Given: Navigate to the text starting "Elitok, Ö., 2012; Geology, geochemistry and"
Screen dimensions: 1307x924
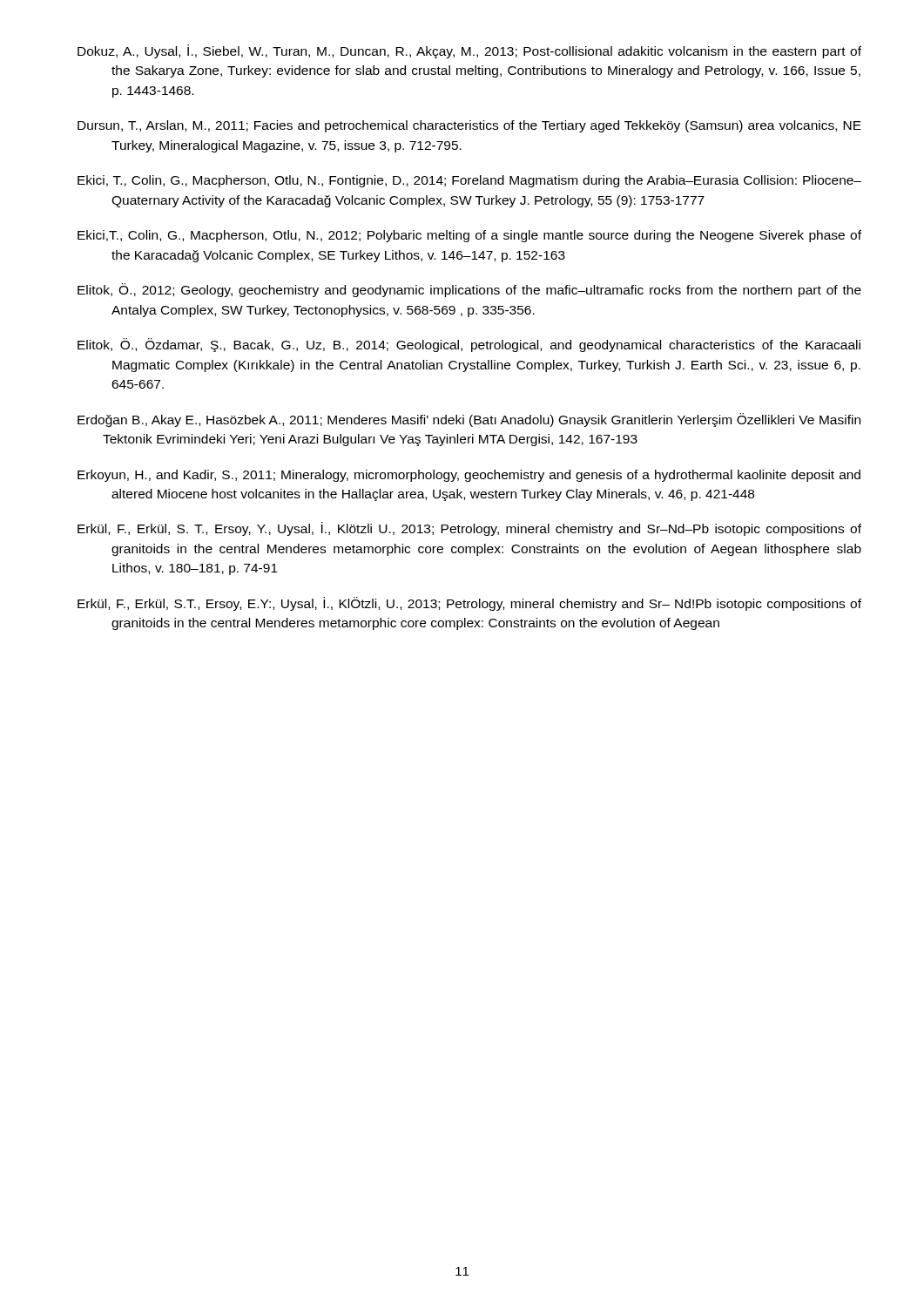Looking at the screenshot, I should (469, 300).
